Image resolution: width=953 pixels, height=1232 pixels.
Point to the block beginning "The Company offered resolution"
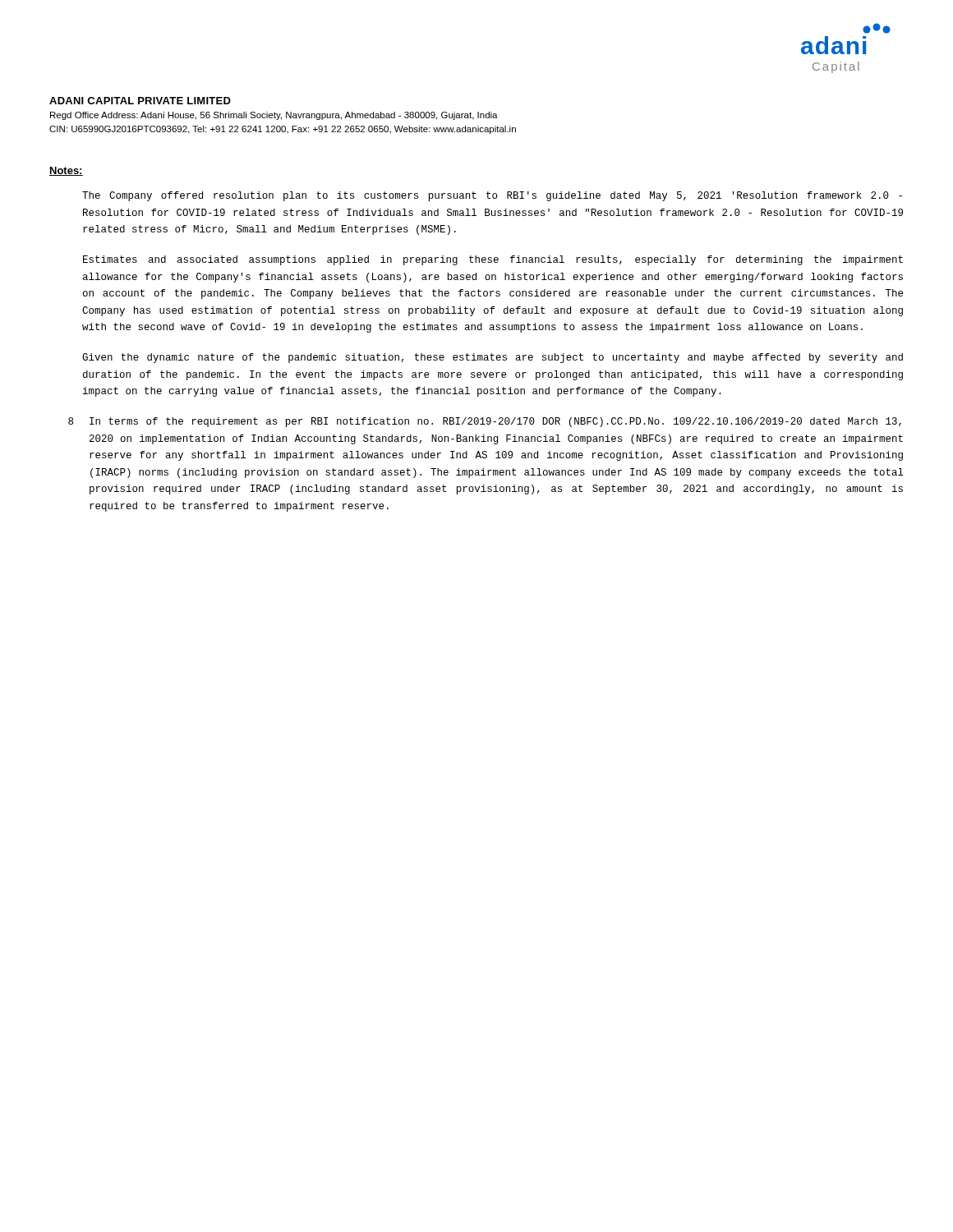pos(493,213)
